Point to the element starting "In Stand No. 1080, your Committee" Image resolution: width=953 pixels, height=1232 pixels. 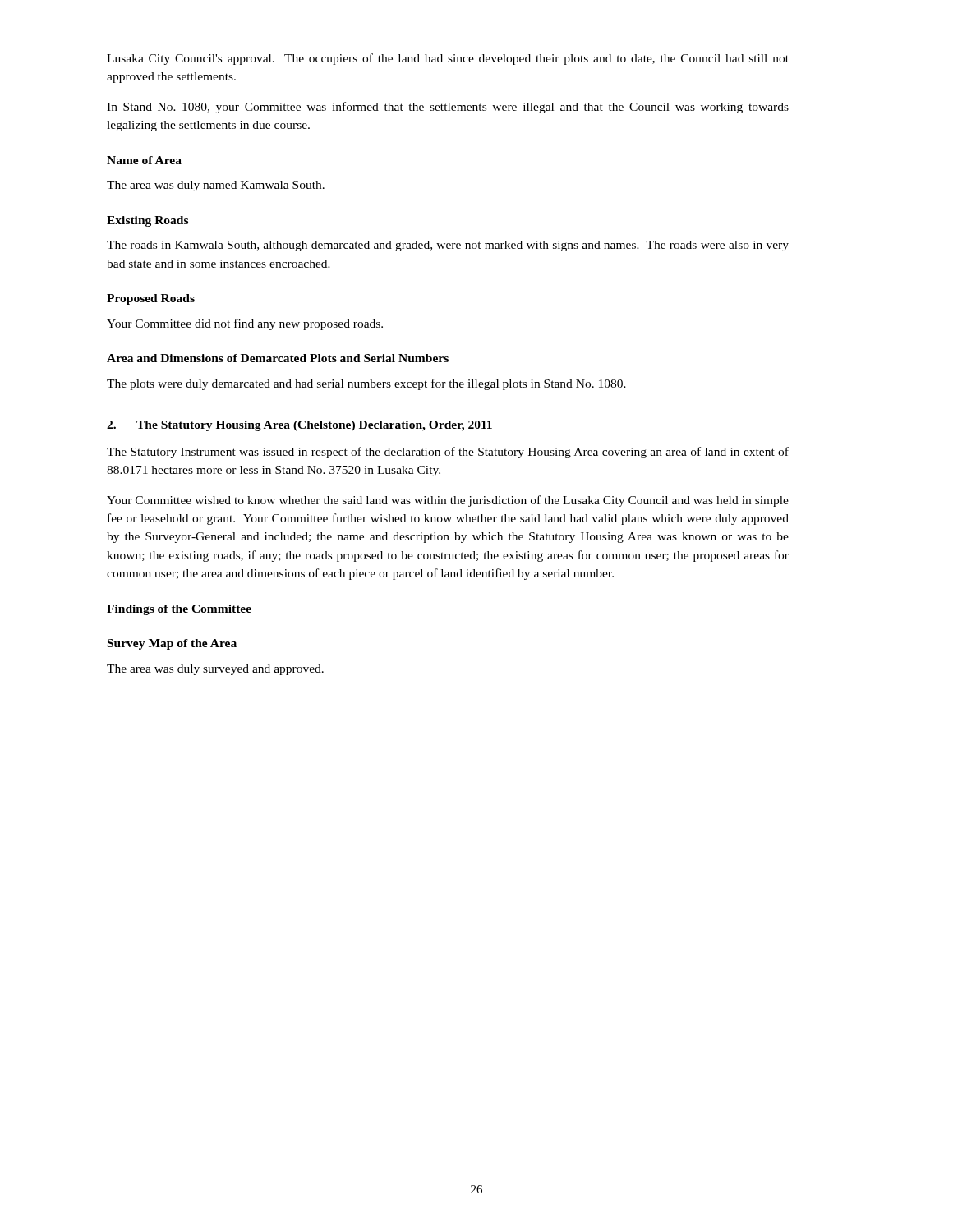point(448,116)
